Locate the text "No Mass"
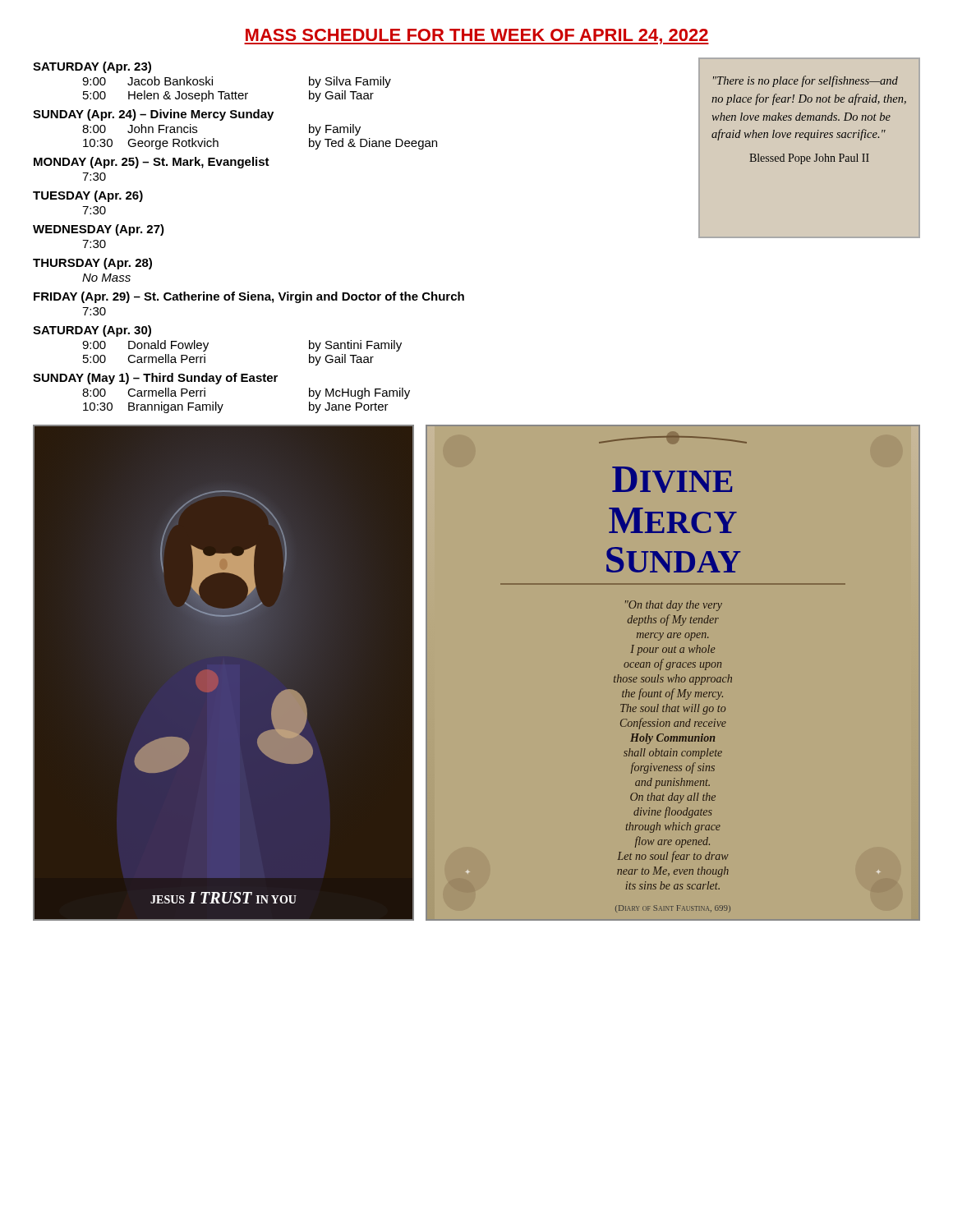The image size is (953, 1232). (x=106, y=277)
